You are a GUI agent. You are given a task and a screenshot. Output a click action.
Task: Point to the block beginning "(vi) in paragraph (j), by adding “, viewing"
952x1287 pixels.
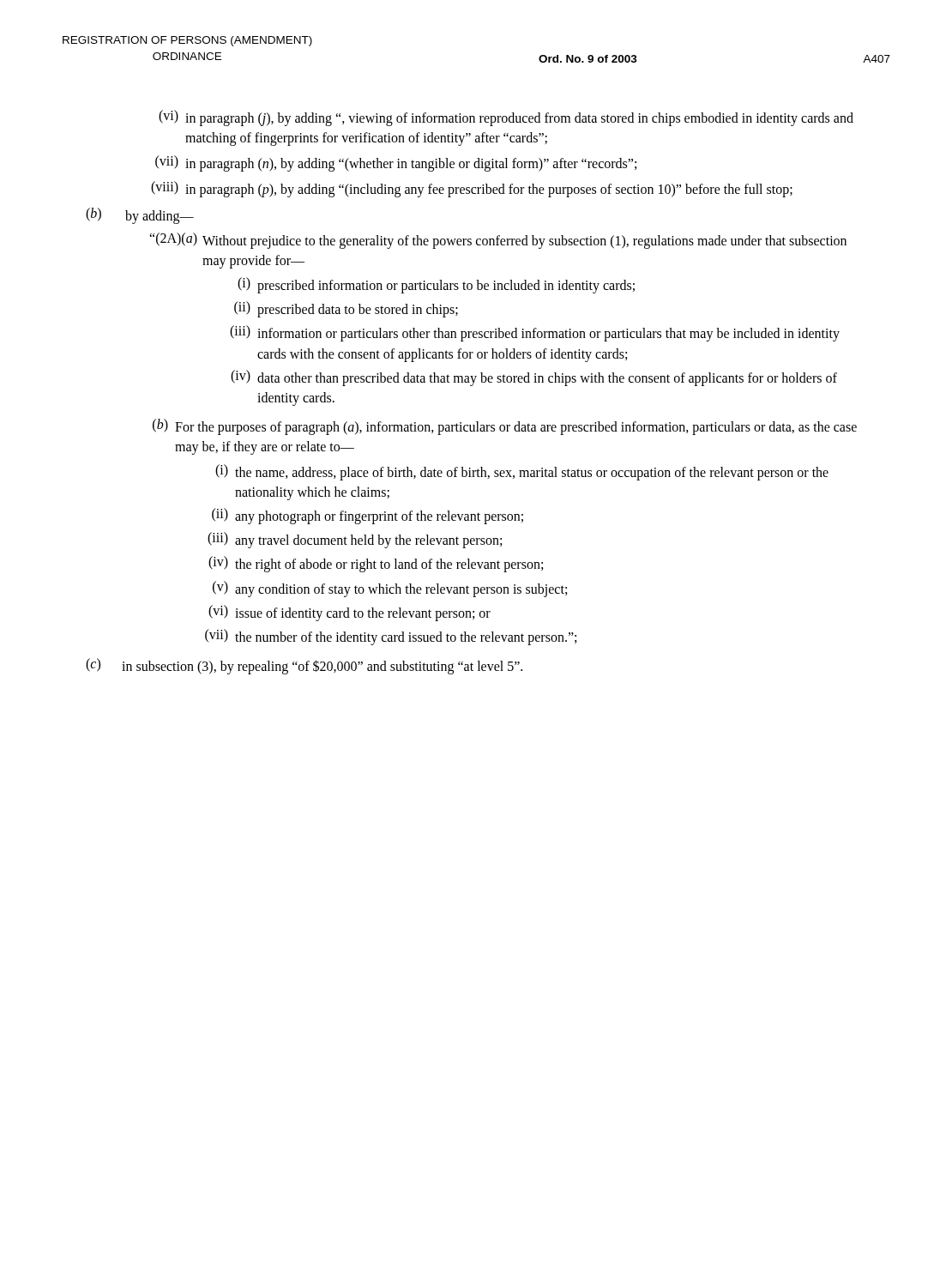coord(493,128)
